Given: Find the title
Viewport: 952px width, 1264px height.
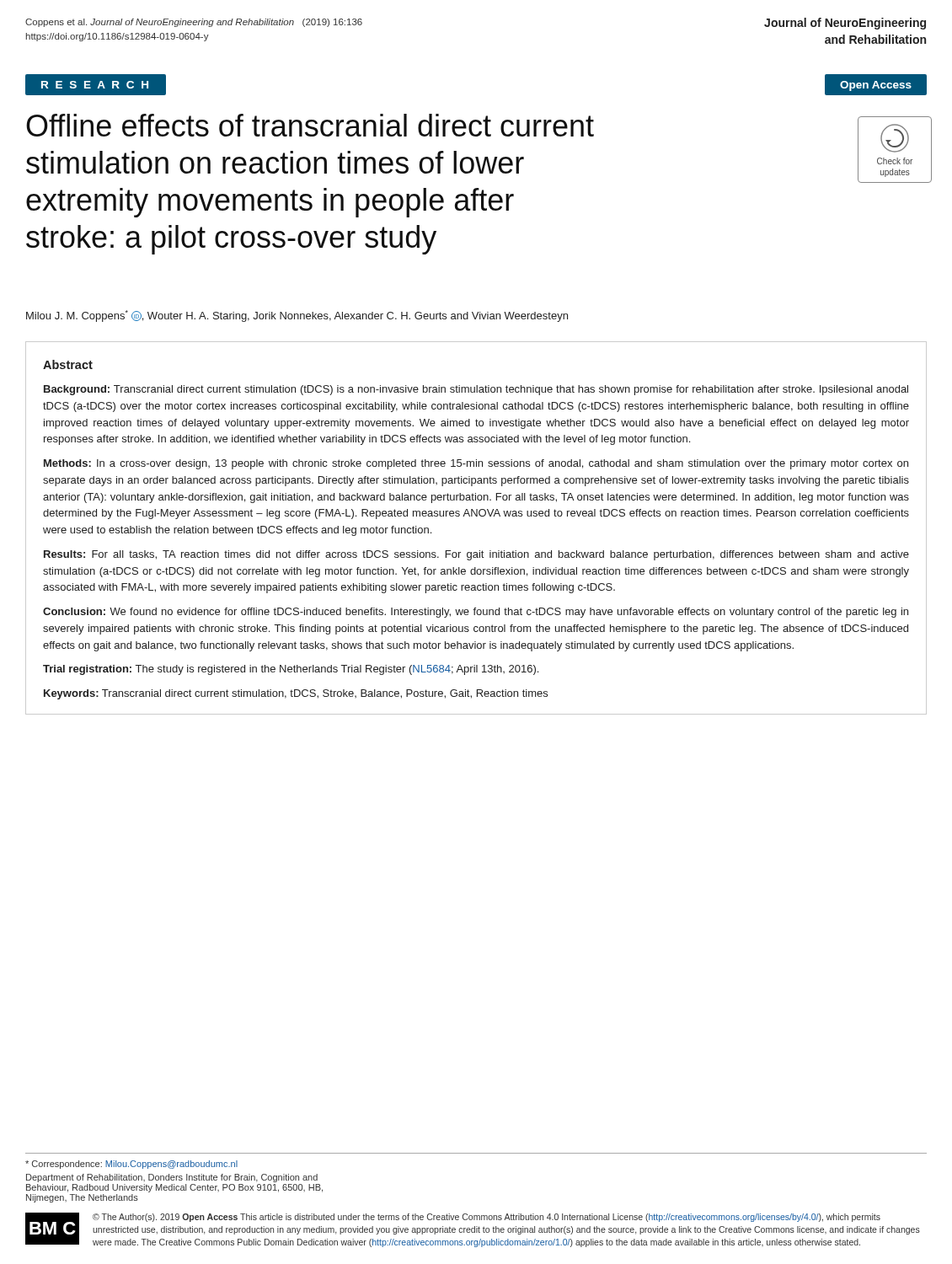Looking at the screenshot, I should pyautogui.click(x=388, y=182).
